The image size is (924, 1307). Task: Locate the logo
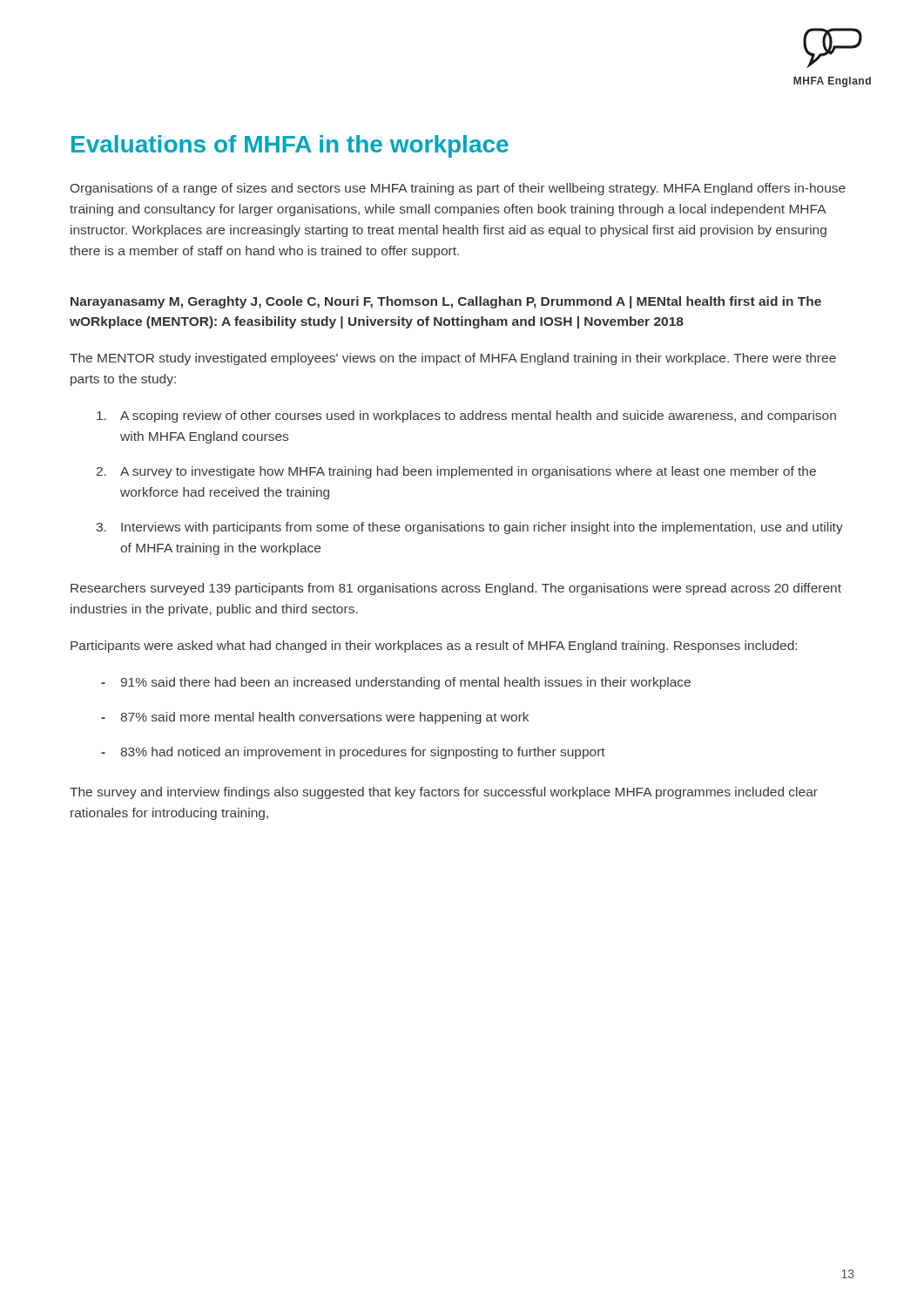pyautogui.click(x=832, y=57)
